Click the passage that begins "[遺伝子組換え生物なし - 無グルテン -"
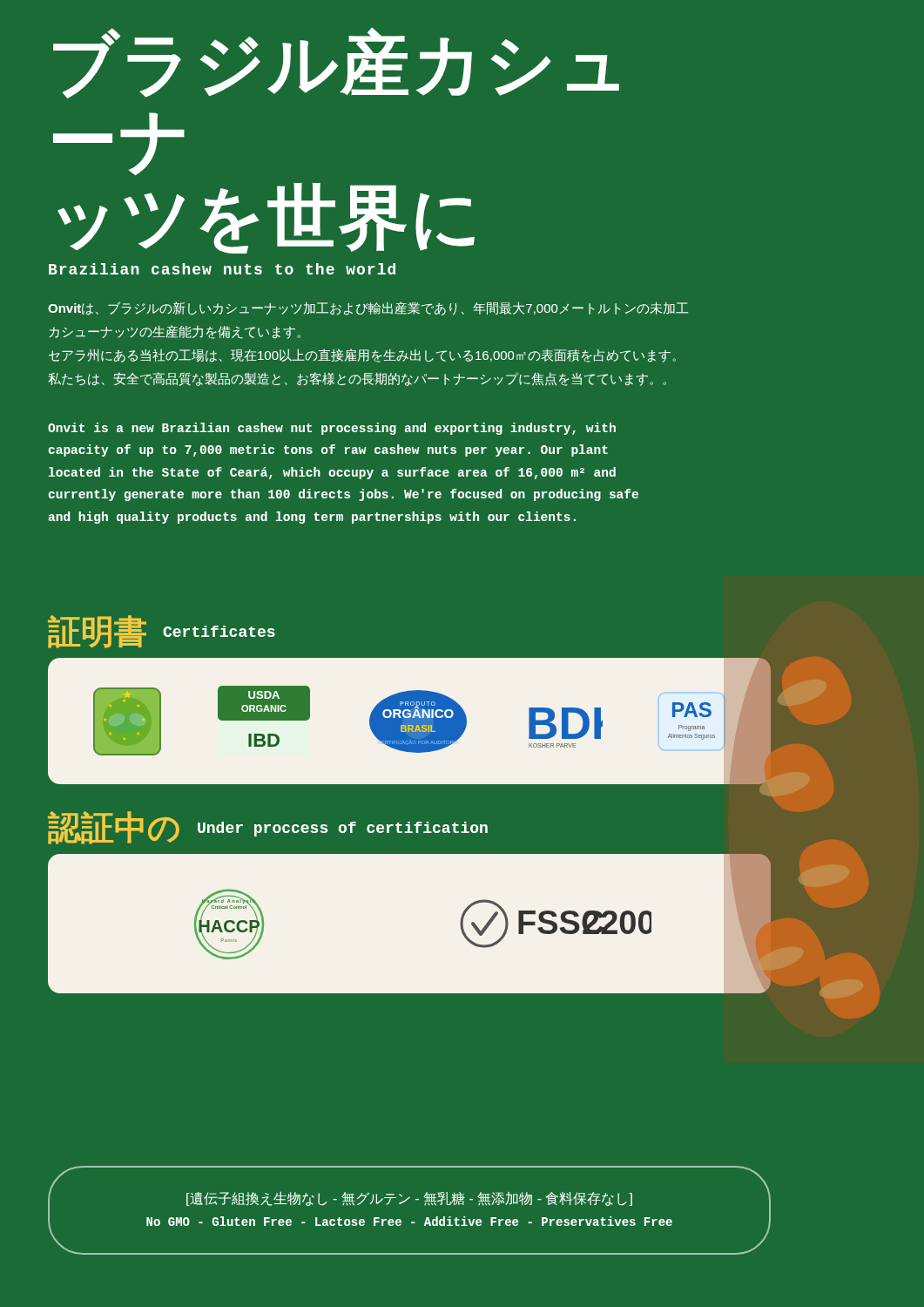This screenshot has width=924, height=1307. (x=409, y=1210)
